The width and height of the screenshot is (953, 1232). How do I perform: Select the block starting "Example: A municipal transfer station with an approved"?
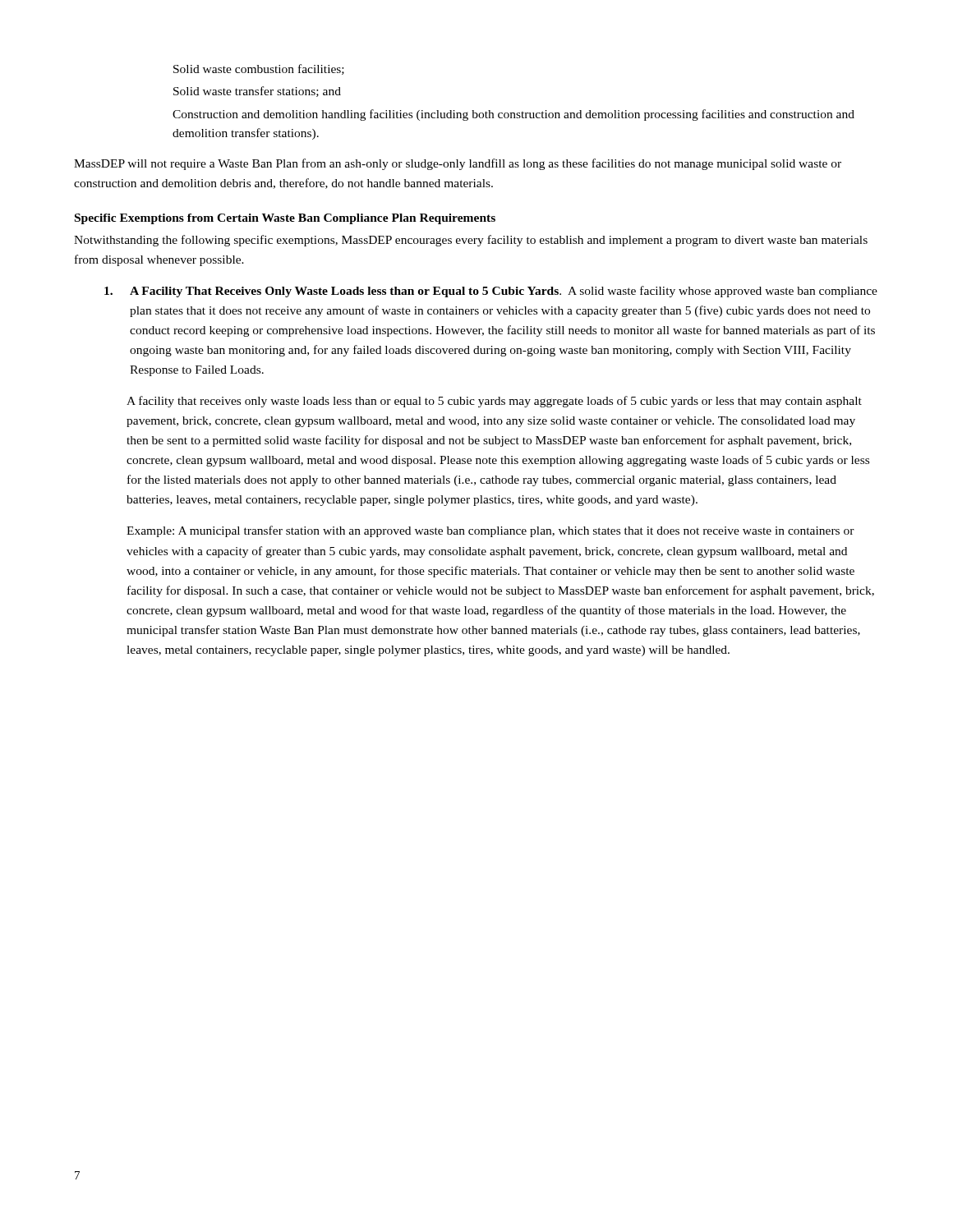[x=501, y=590]
